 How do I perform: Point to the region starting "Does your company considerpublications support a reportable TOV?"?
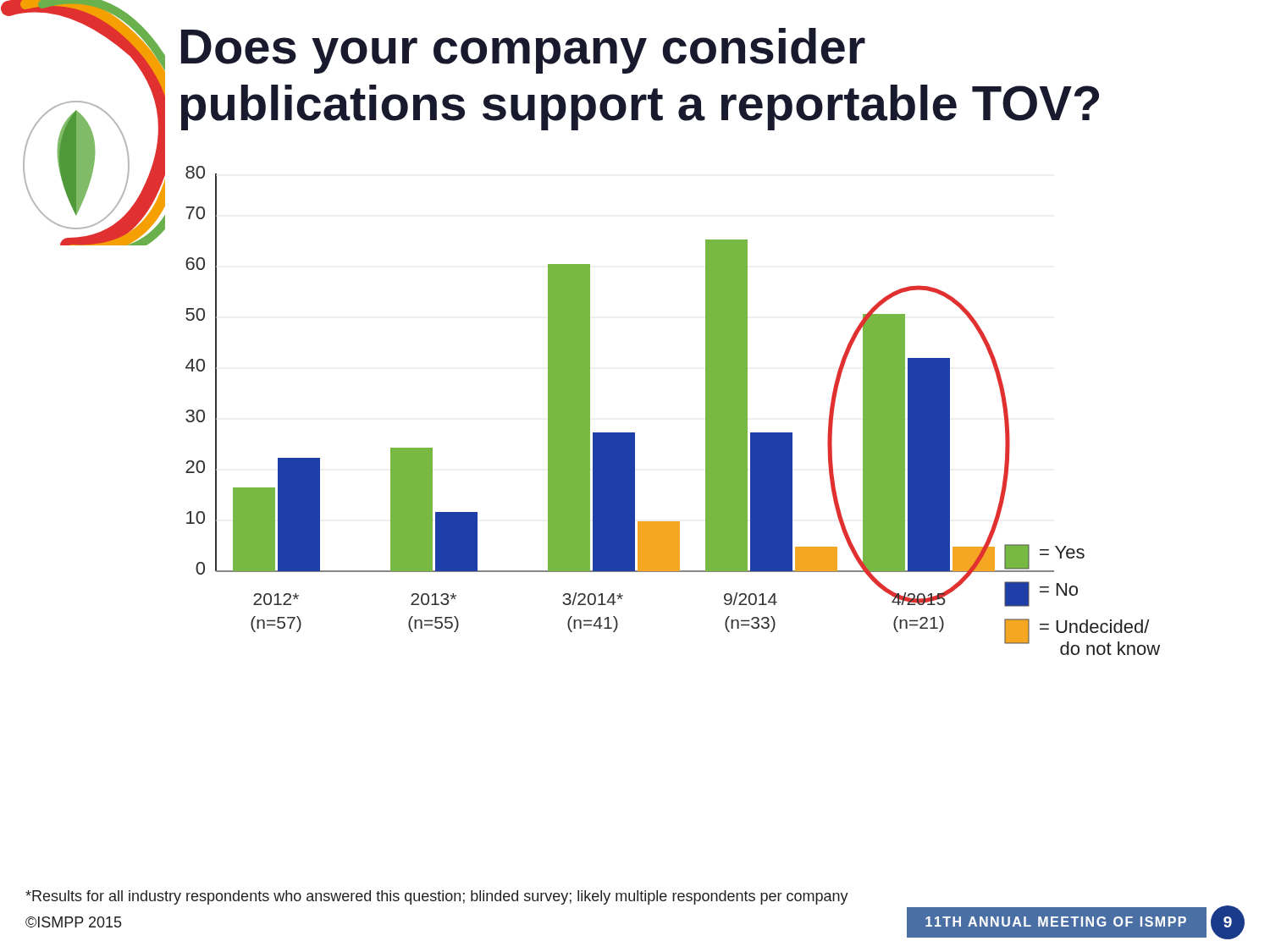click(640, 74)
